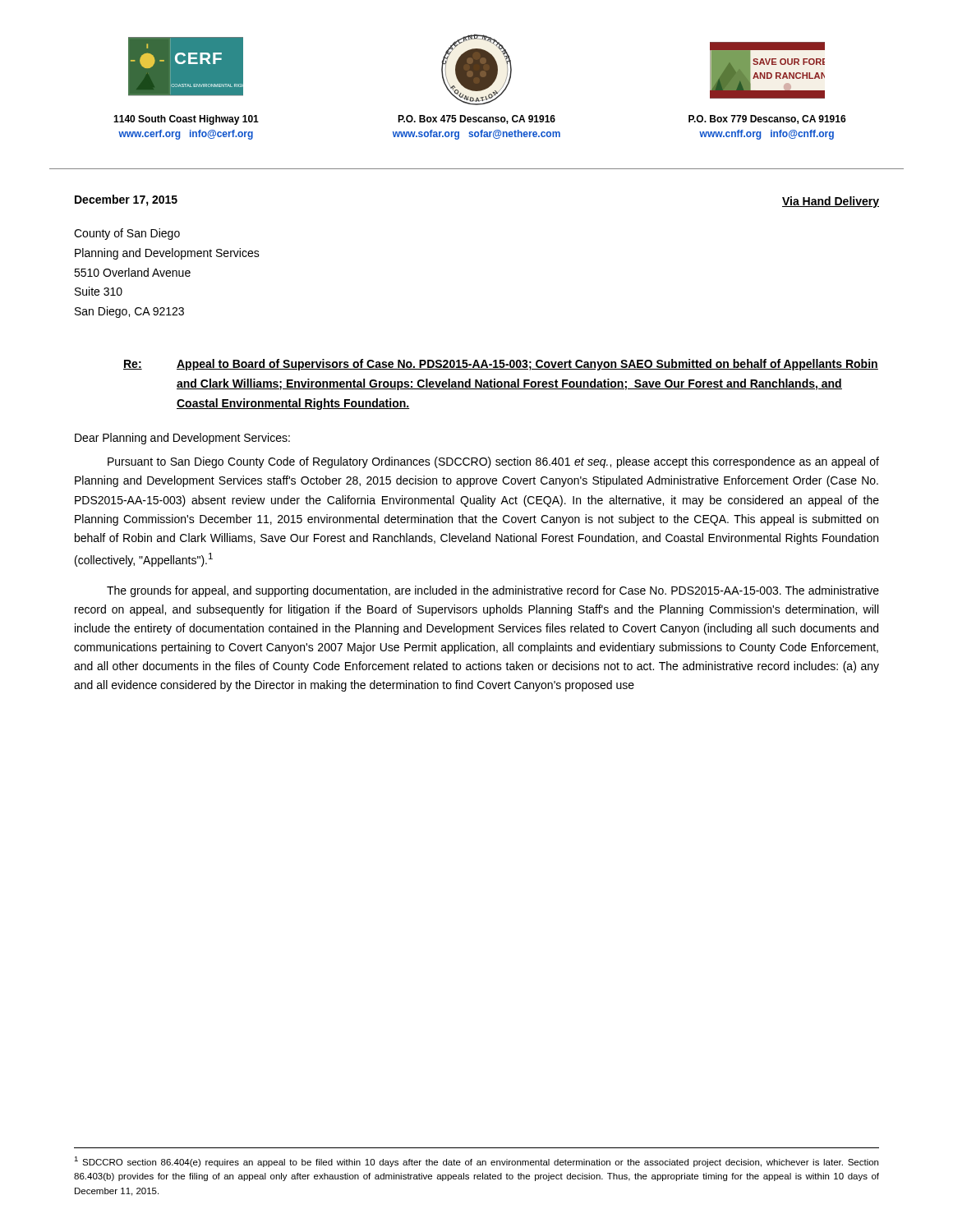Find the passage starting "Pursuant to San Diego County Code of Regulatory"
Screen dimensions: 1232x953
coord(476,510)
